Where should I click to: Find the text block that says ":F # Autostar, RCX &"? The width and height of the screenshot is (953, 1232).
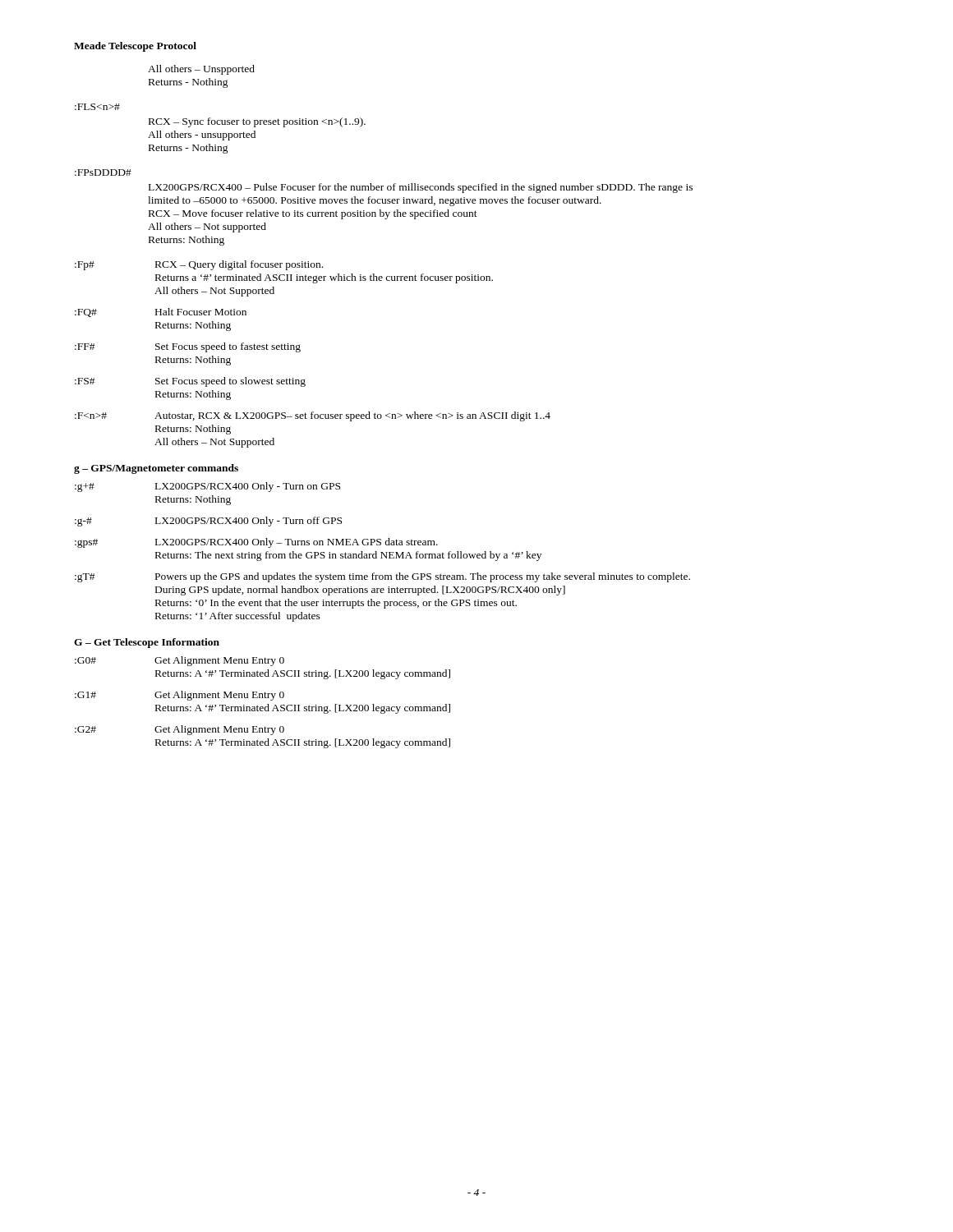coord(476,429)
